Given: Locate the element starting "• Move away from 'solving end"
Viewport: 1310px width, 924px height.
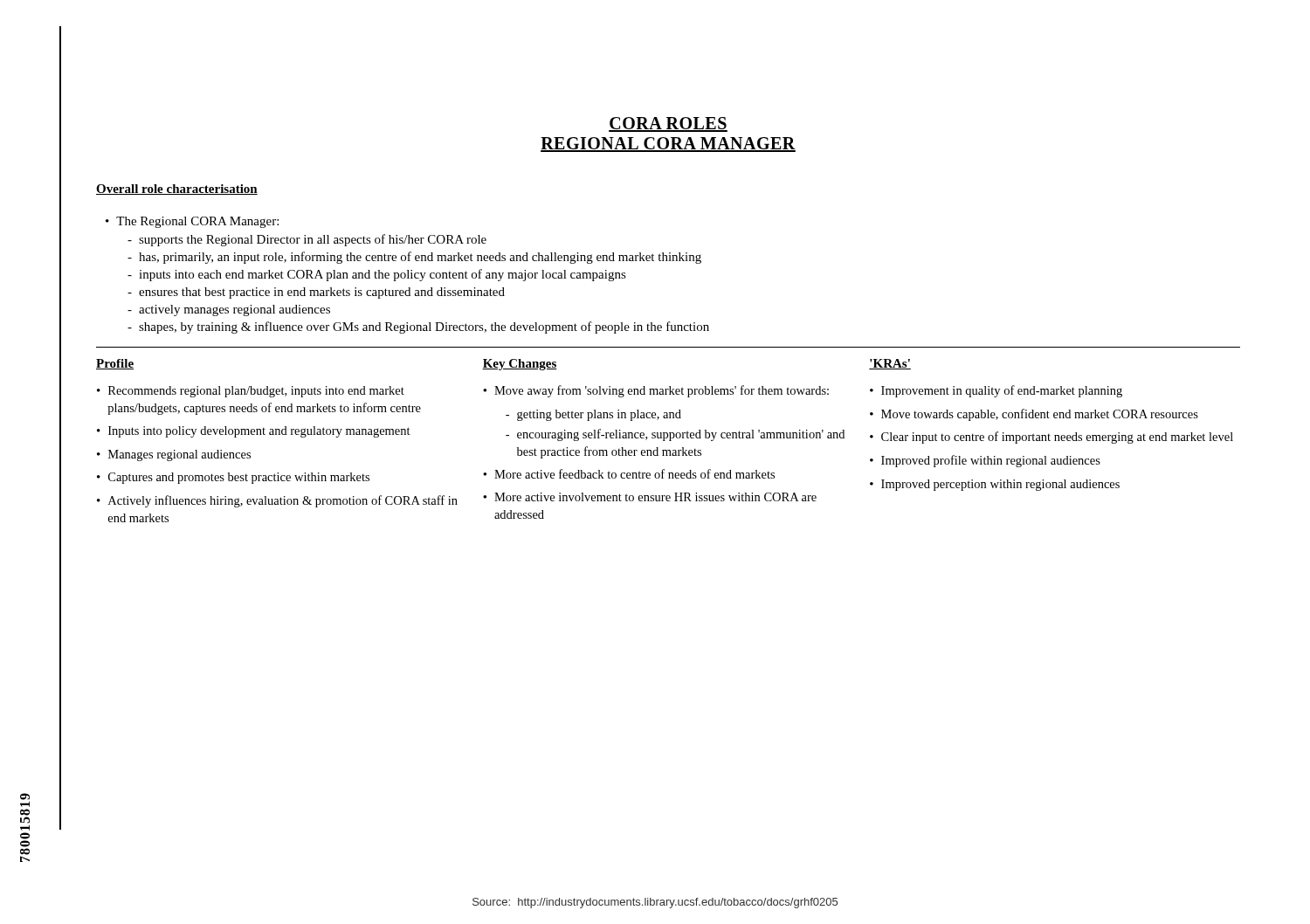Looking at the screenshot, I should click(656, 391).
